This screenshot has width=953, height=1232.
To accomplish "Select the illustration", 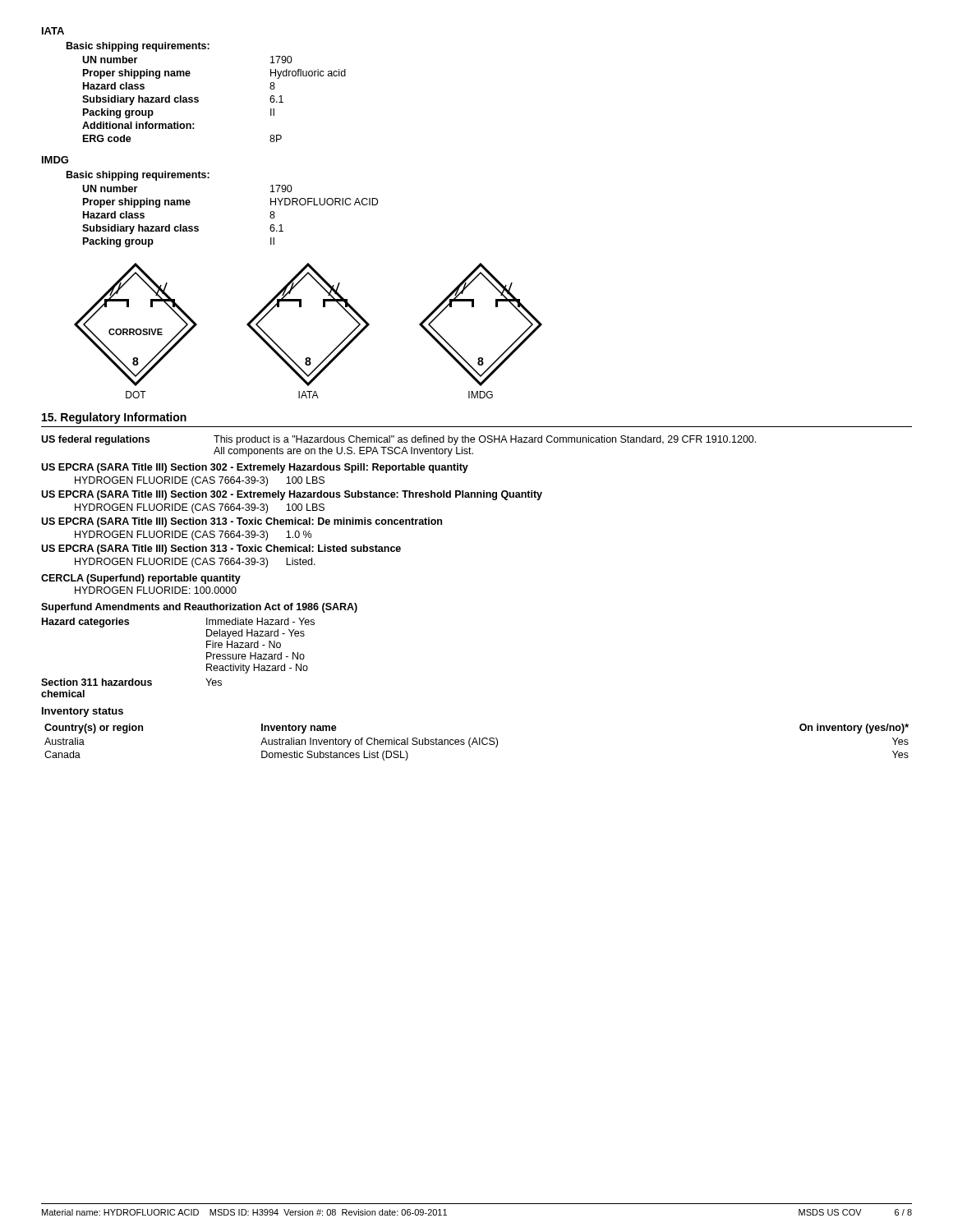I will coord(493,332).
